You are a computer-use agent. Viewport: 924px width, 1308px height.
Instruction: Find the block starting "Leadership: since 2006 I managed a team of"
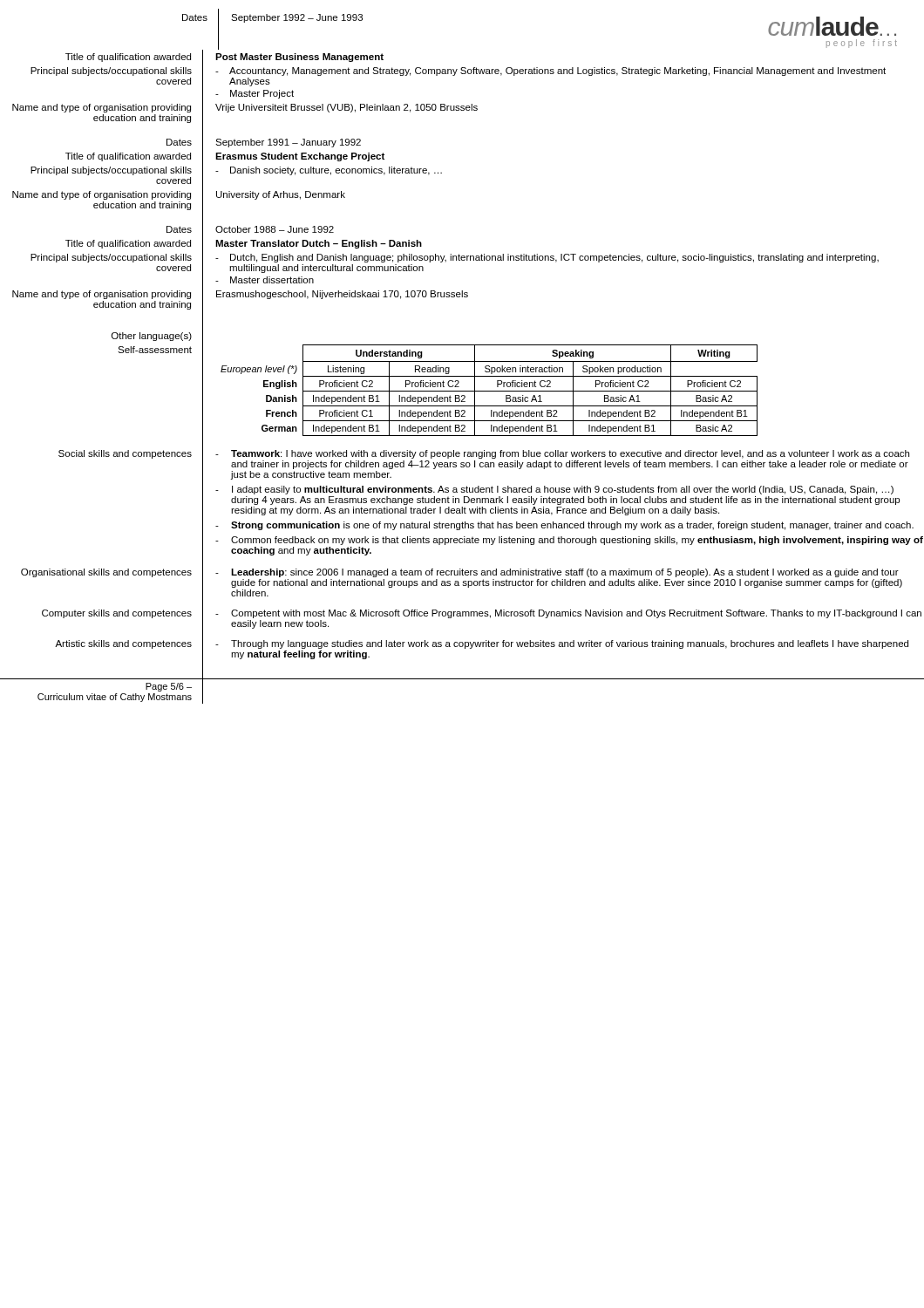coord(570,582)
